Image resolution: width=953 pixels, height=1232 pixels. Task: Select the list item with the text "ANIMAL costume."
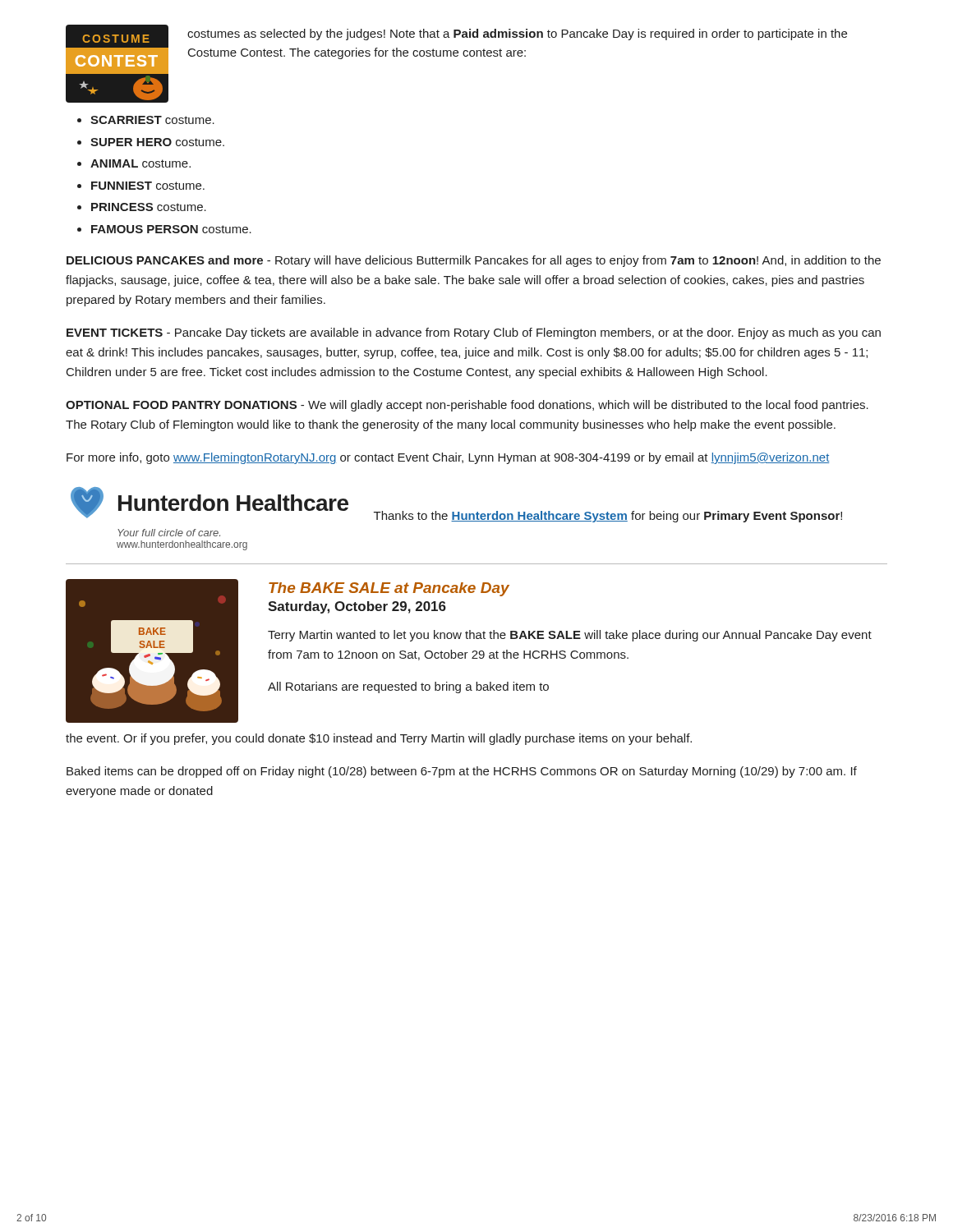pos(141,163)
